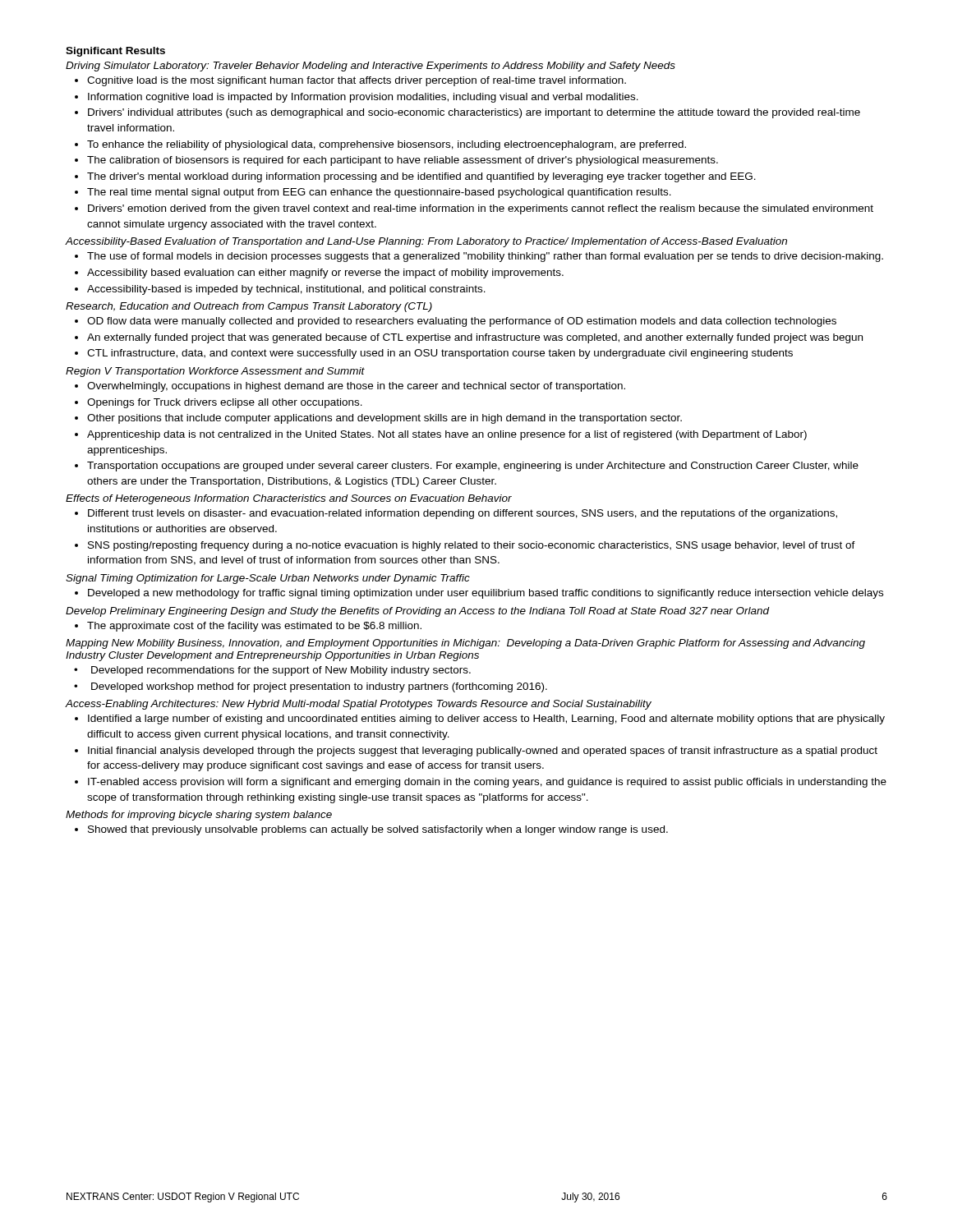Where is the passage that starts "Accessibility based evaluation can"?
Image resolution: width=953 pixels, height=1232 pixels.
click(326, 272)
